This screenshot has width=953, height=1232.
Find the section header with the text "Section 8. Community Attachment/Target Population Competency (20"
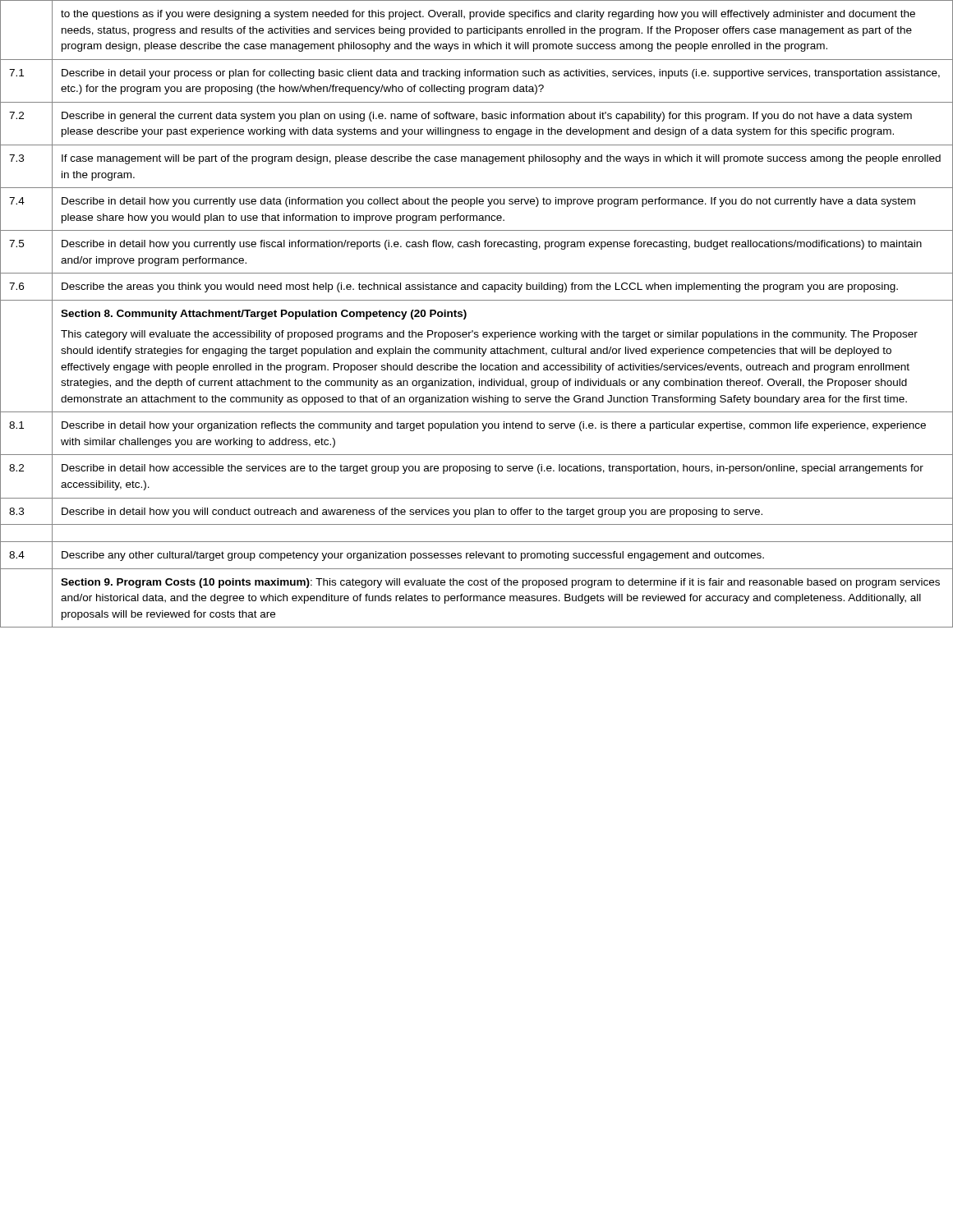[x=264, y=313]
